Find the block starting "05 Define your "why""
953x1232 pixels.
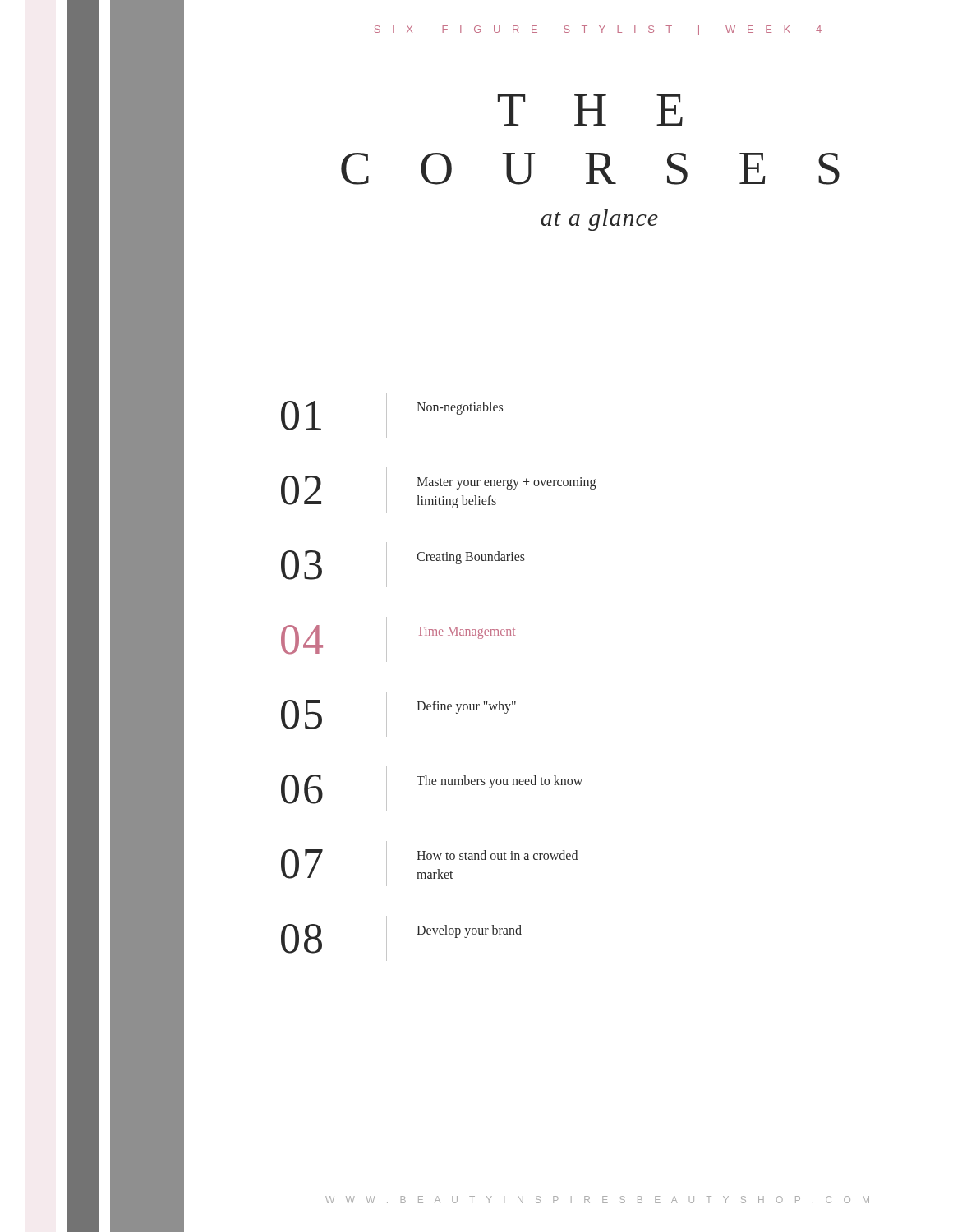[398, 714]
